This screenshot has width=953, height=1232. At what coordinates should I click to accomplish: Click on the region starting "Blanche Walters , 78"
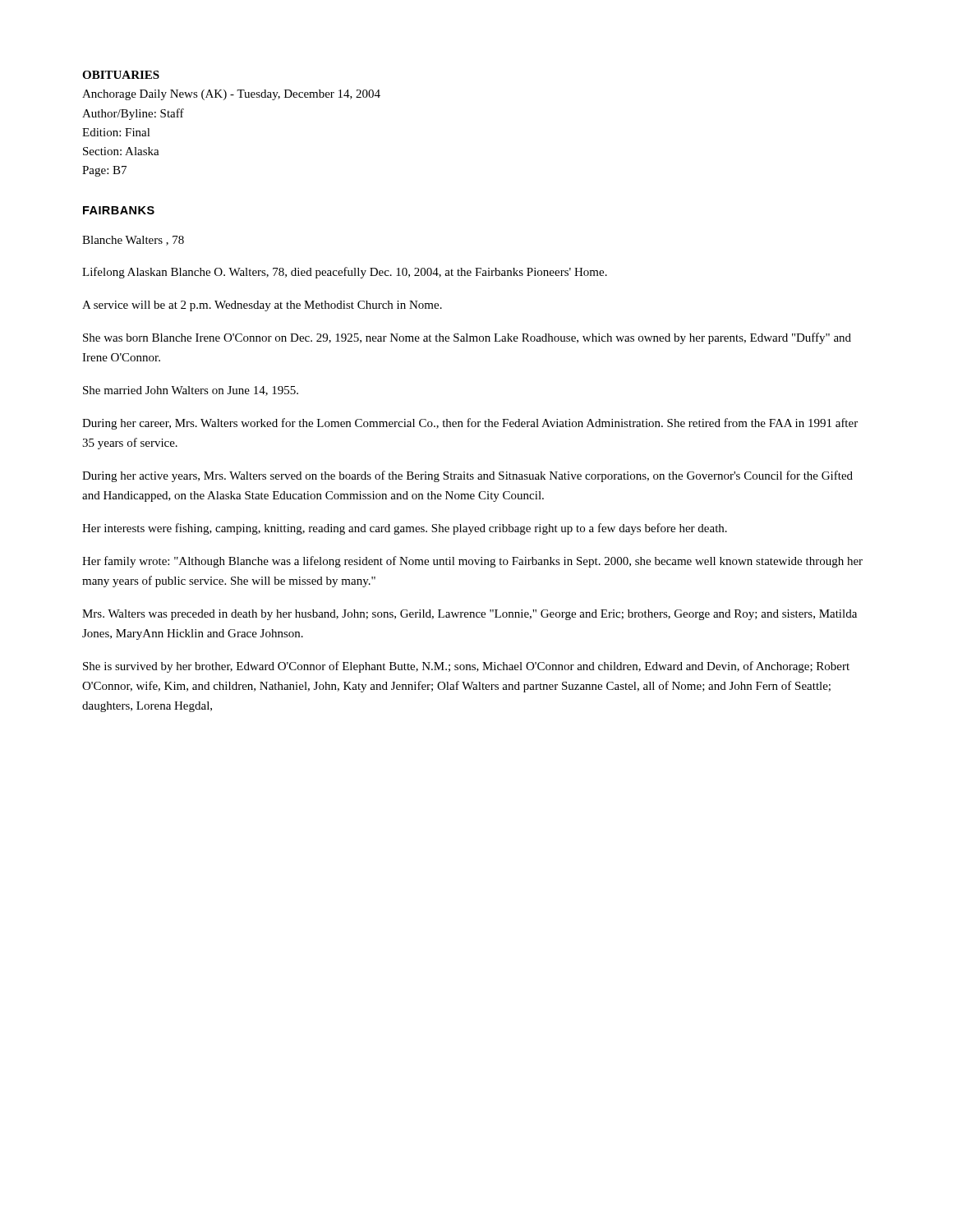tap(133, 239)
